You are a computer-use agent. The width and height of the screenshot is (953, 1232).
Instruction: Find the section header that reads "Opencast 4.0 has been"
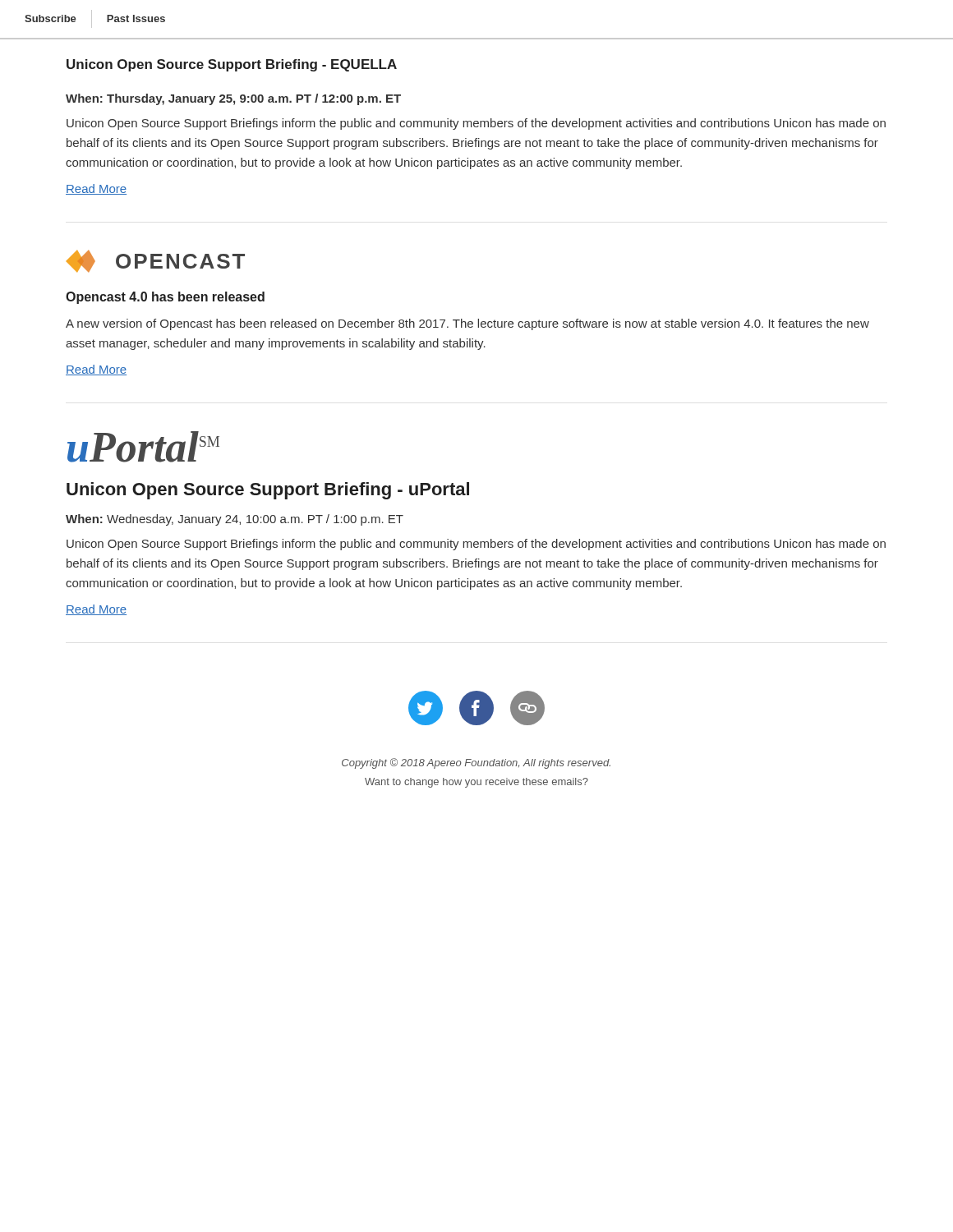[x=165, y=296]
